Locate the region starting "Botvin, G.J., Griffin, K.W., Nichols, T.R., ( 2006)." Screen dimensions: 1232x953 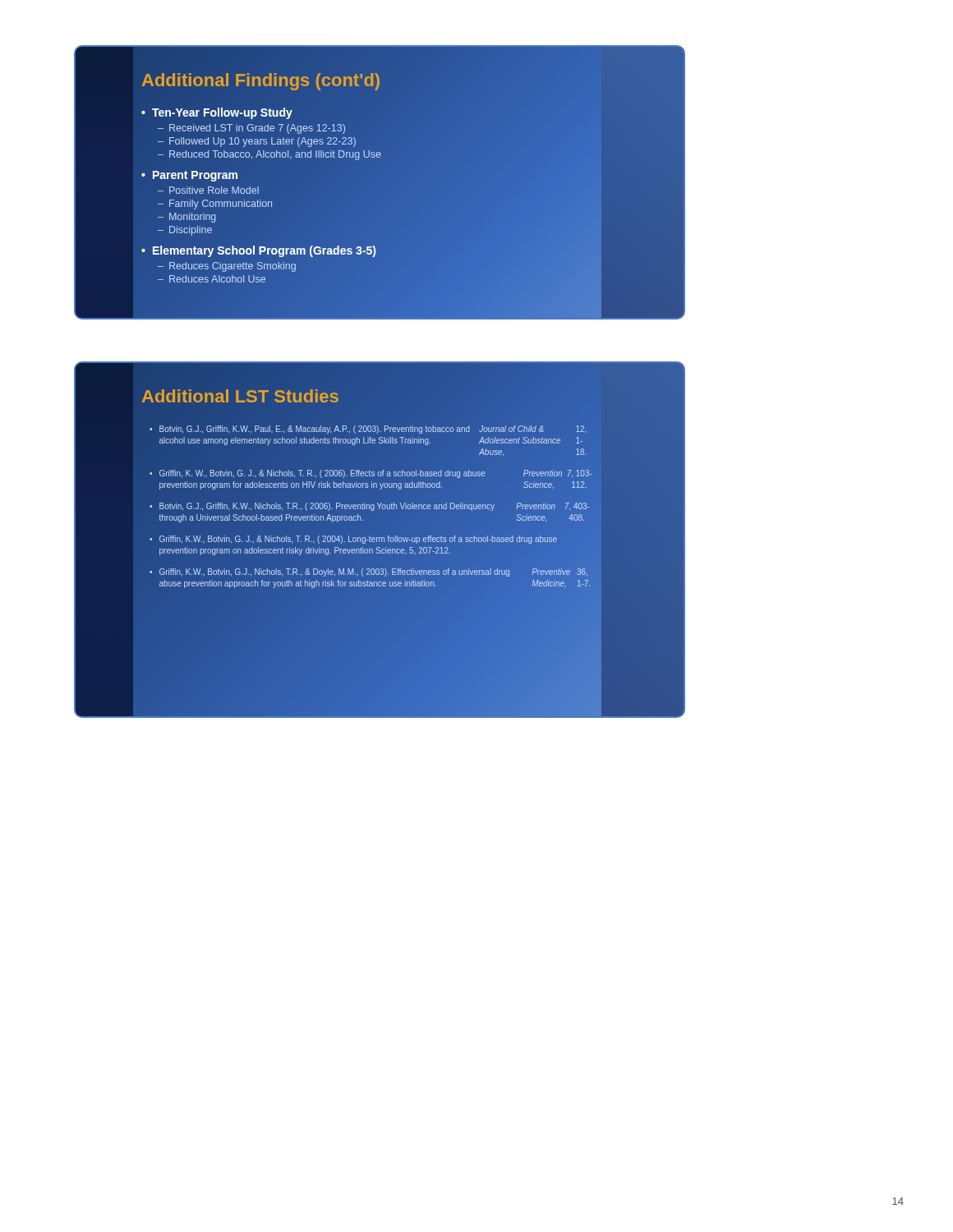[x=374, y=513]
